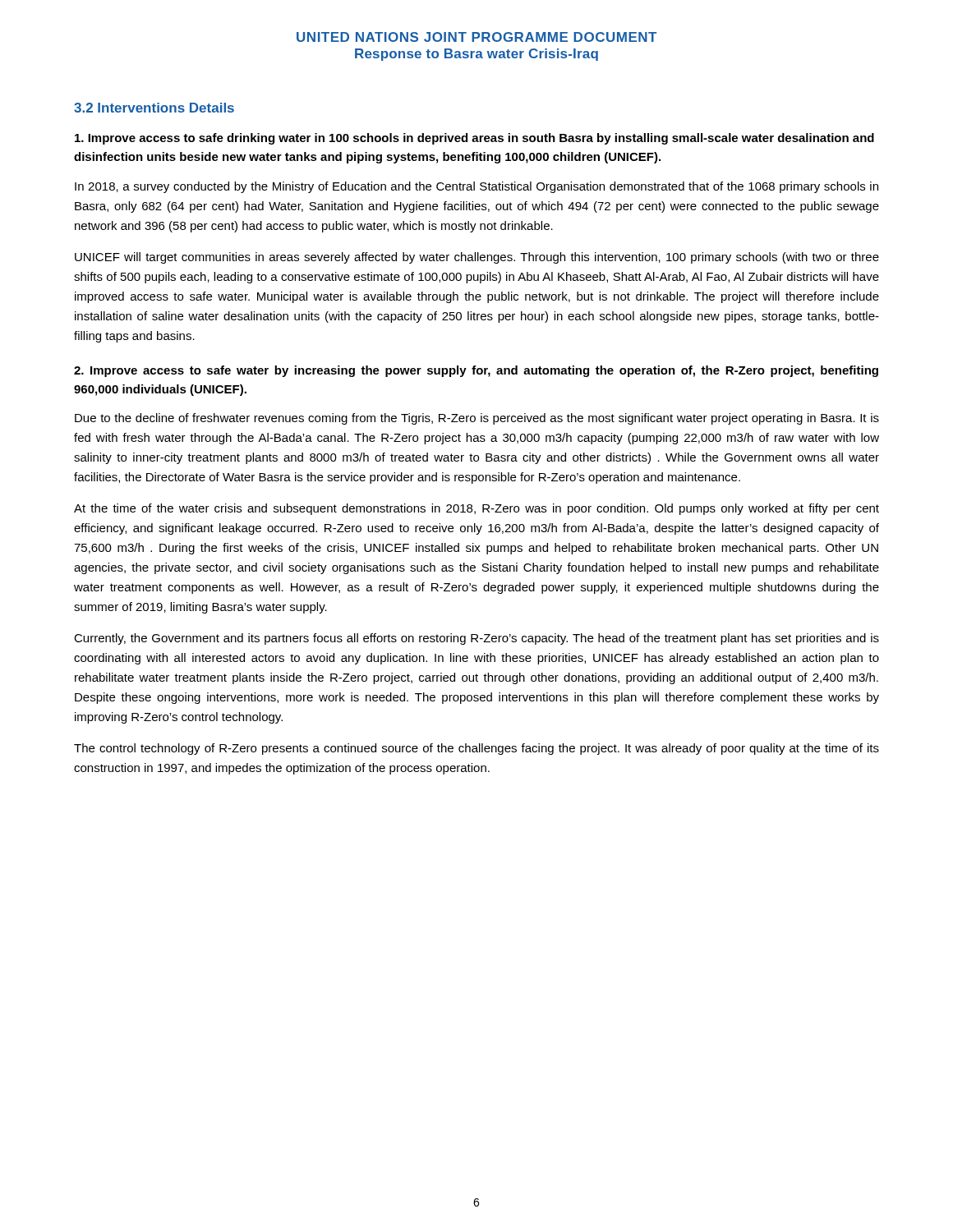This screenshot has height=1232, width=953.
Task: Navigate to the text block starting "In 2018, a survey conducted by"
Action: (476, 205)
